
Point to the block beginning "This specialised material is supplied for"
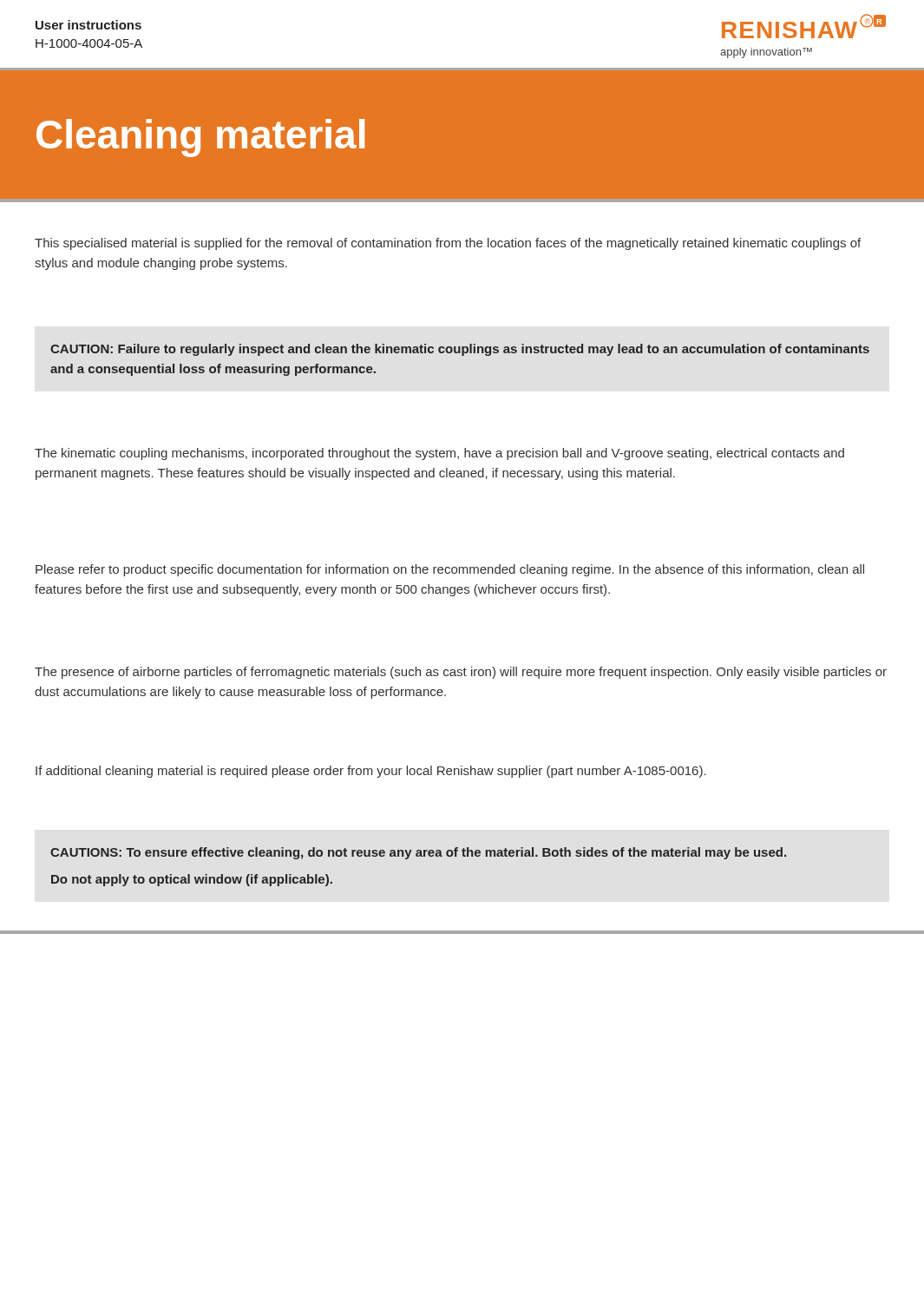coord(448,253)
